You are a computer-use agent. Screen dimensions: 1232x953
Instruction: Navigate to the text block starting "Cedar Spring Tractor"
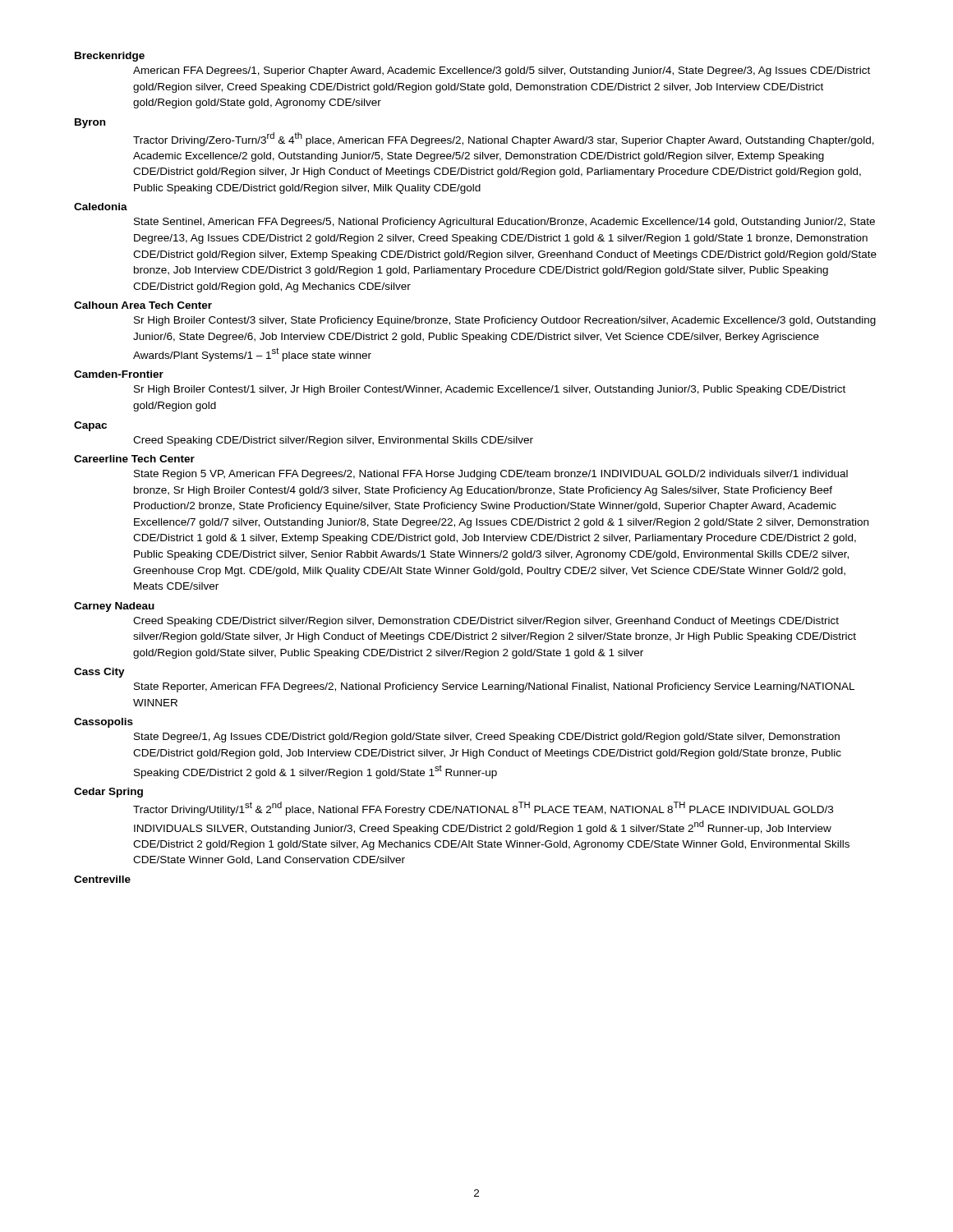click(x=476, y=826)
